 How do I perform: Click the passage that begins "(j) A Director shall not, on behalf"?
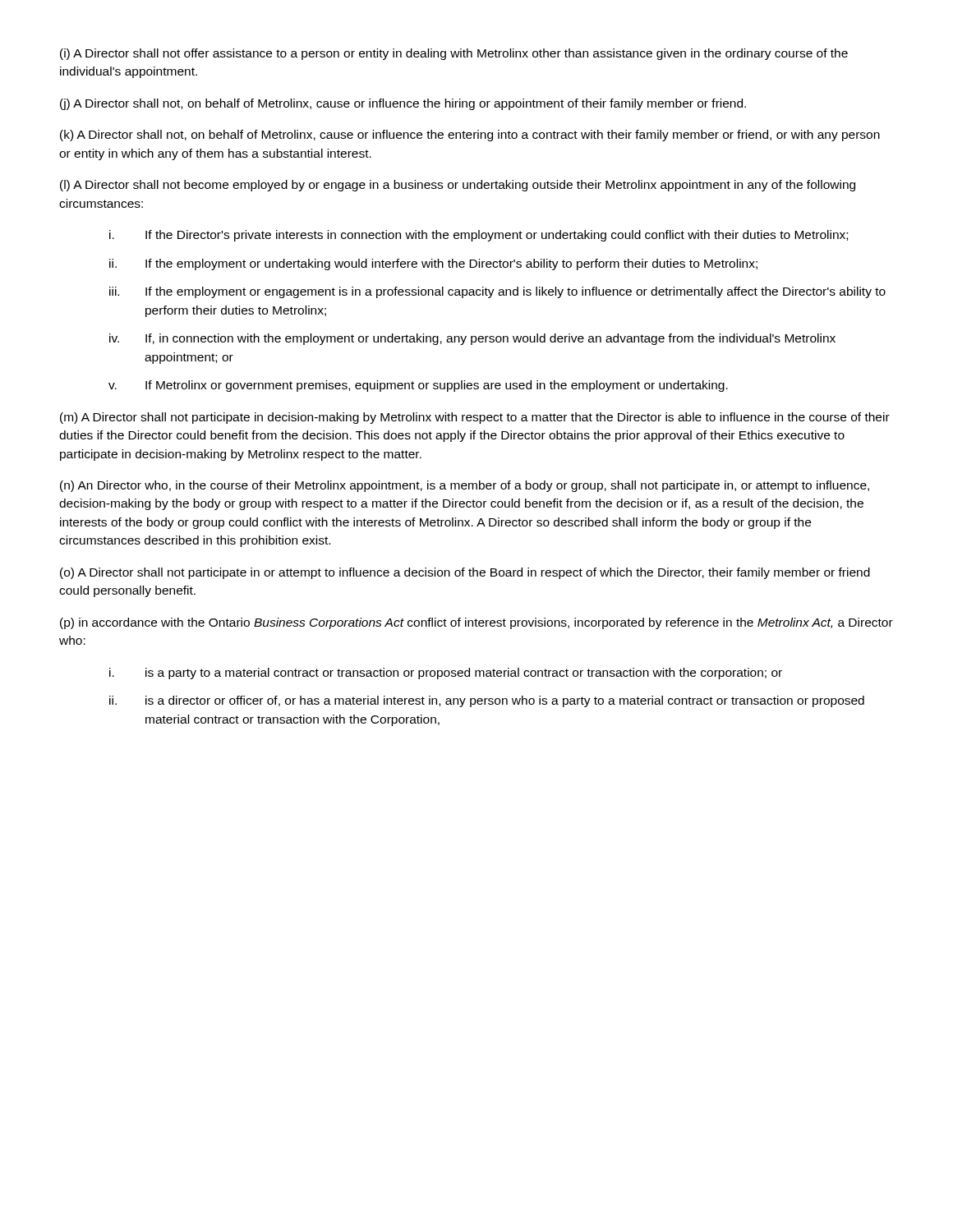pyautogui.click(x=403, y=103)
